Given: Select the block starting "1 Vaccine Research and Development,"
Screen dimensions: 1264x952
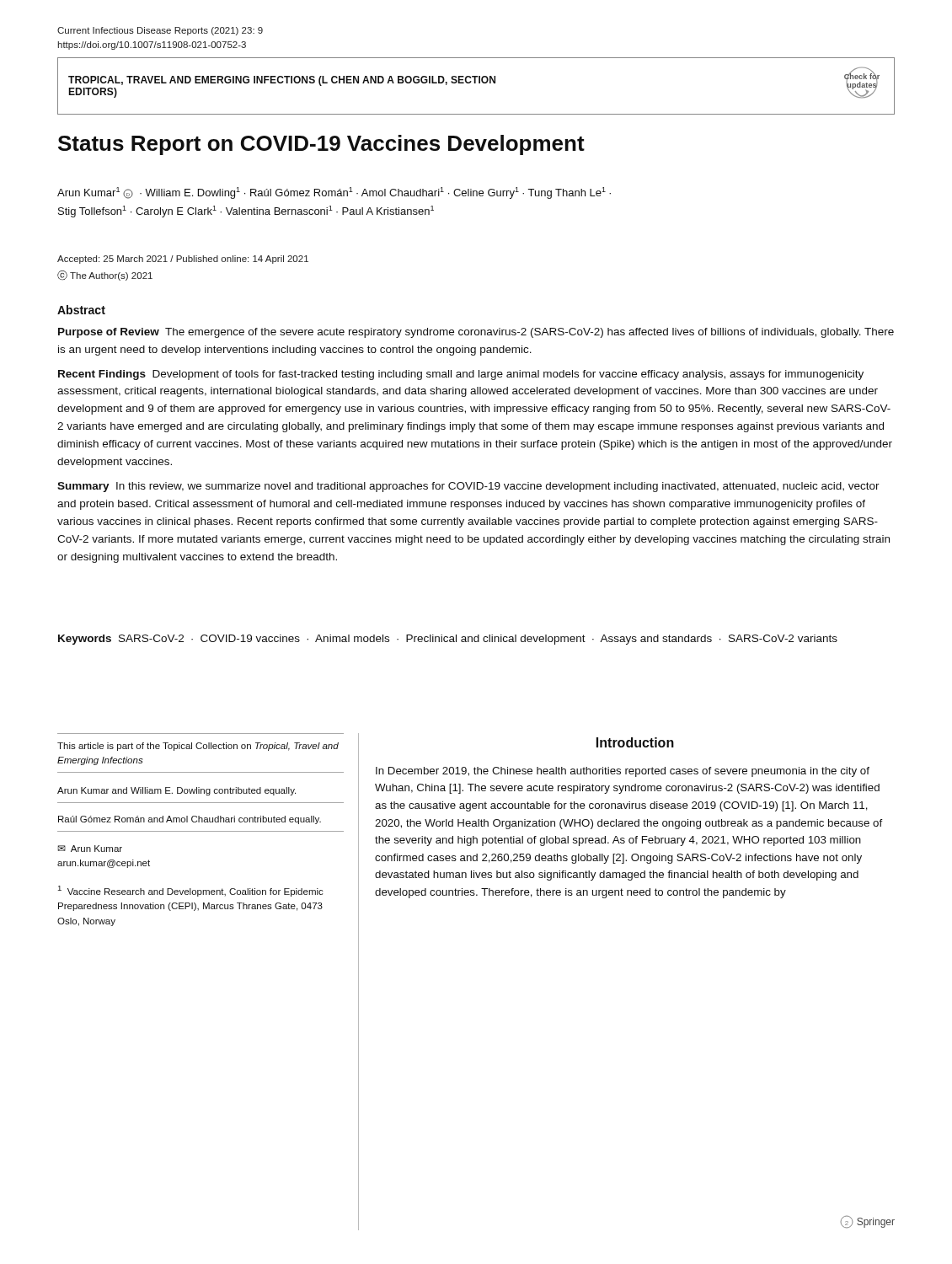Looking at the screenshot, I should click(x=190, y=904).
